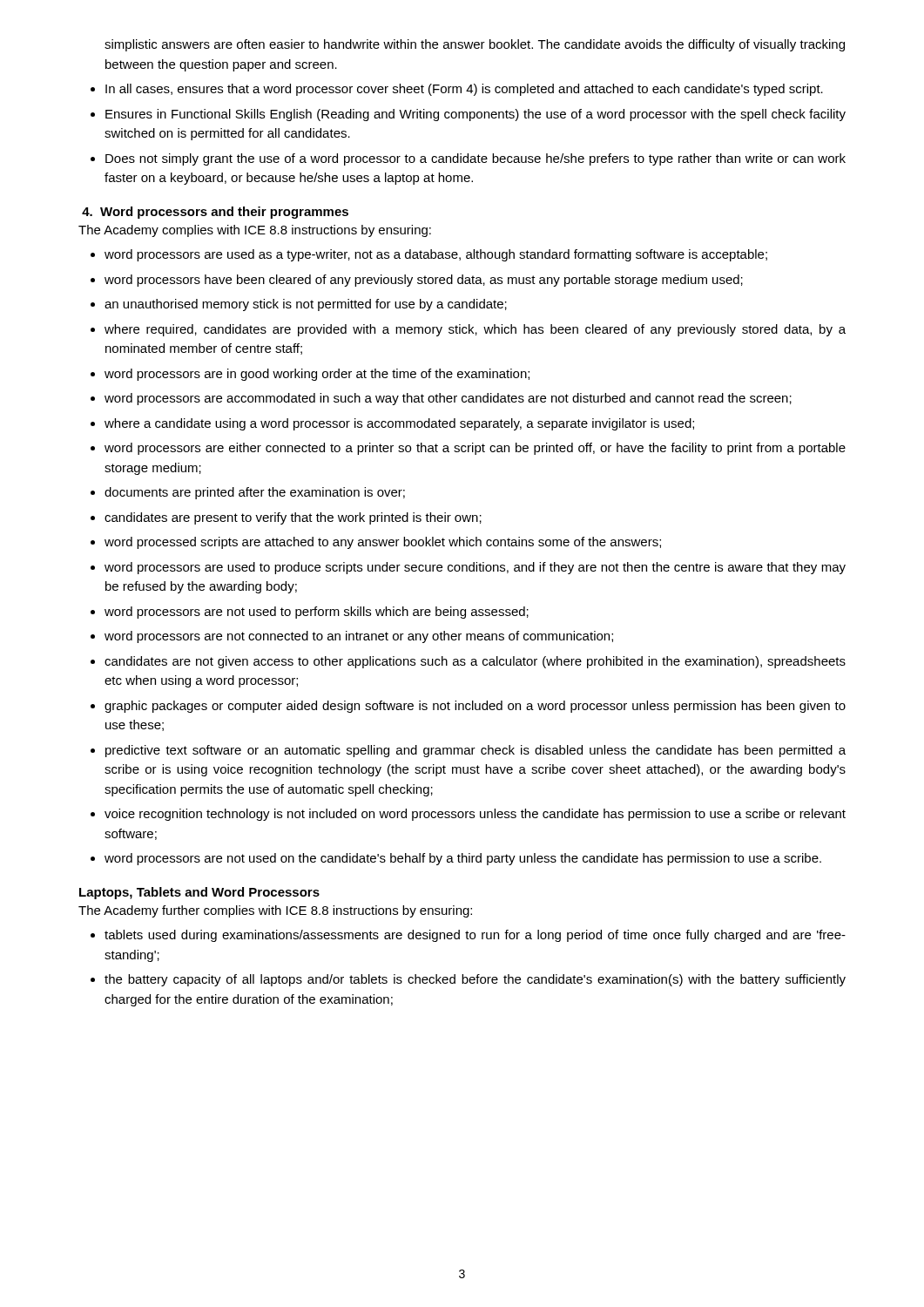Click on the section header containing "4. Word processors and their"

(x=215, y=213)
